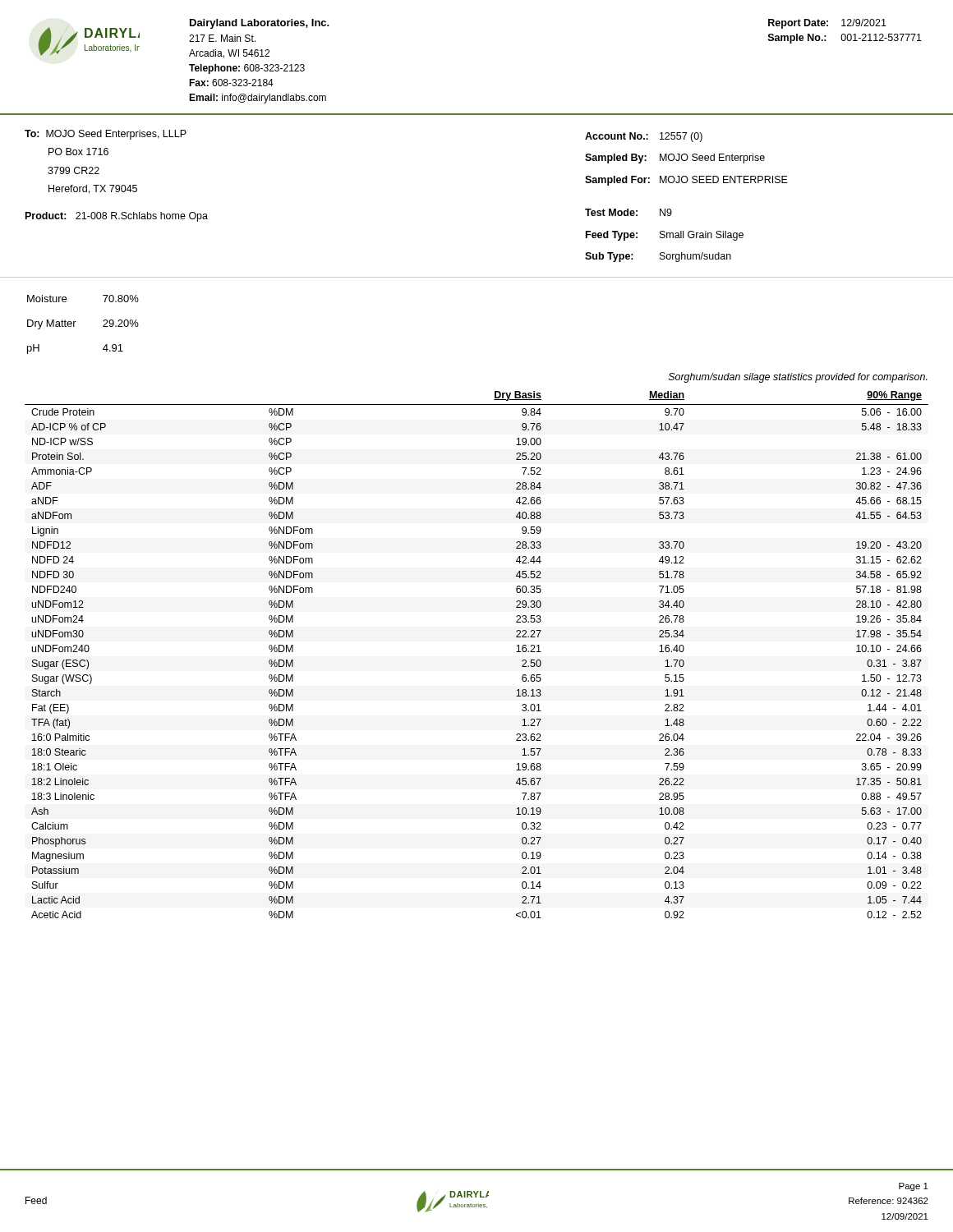Click on the table containing "0.23 - 0.77"
The width and height of the screenshot is (953, 1232).
[476, 654]
